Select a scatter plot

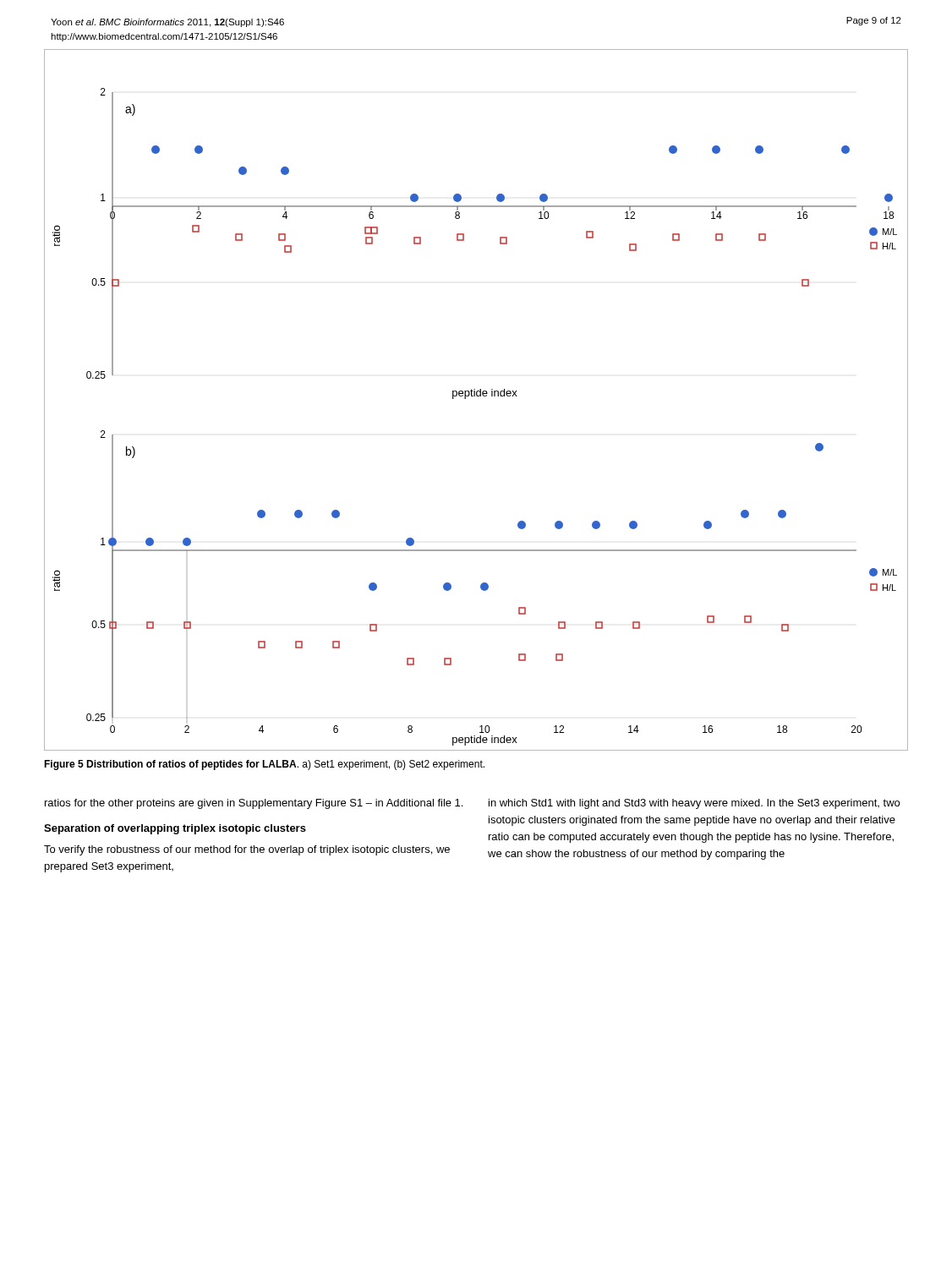476,400
